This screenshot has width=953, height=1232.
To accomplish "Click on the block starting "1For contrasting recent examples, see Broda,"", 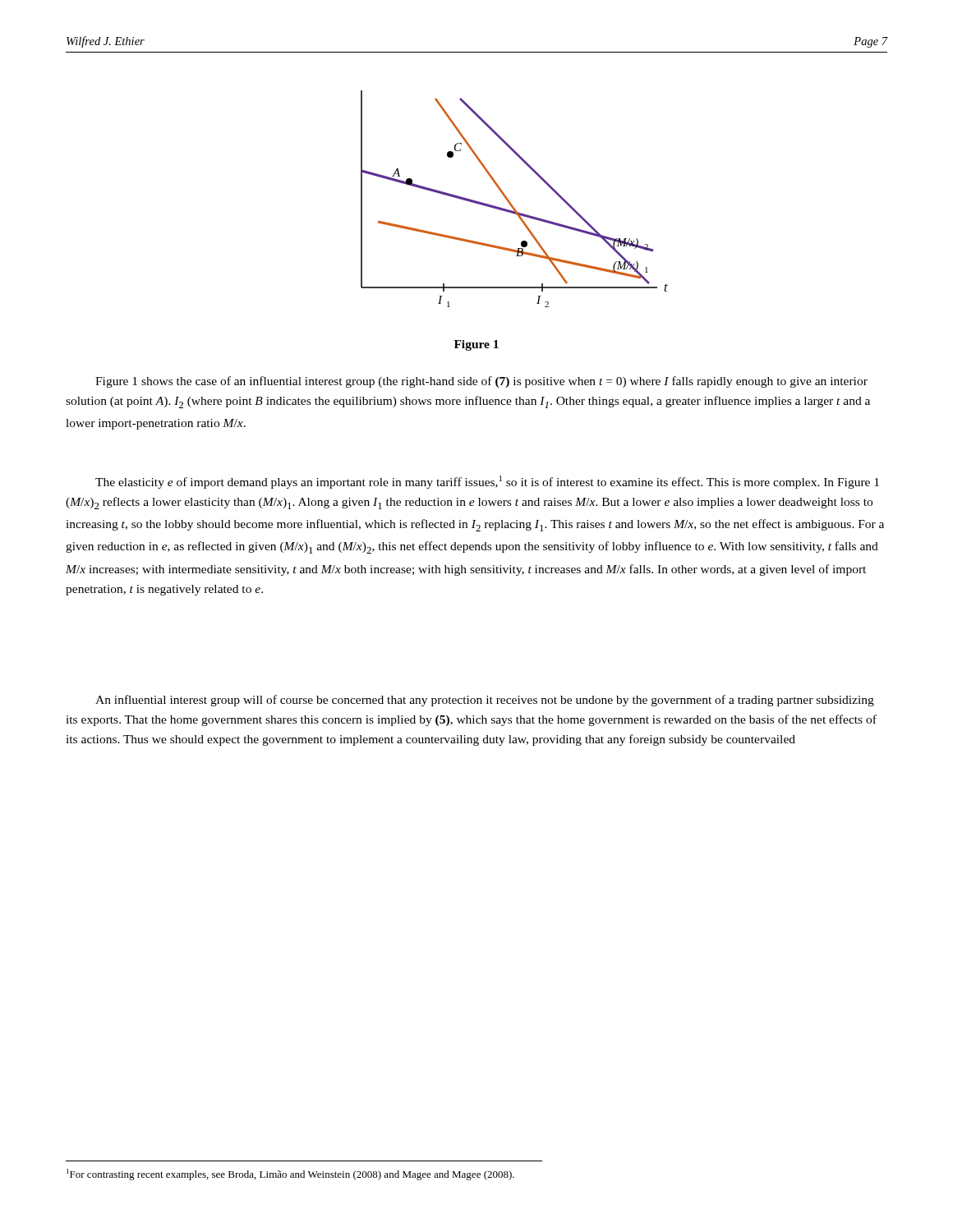I will click(x=290, y=1174).
